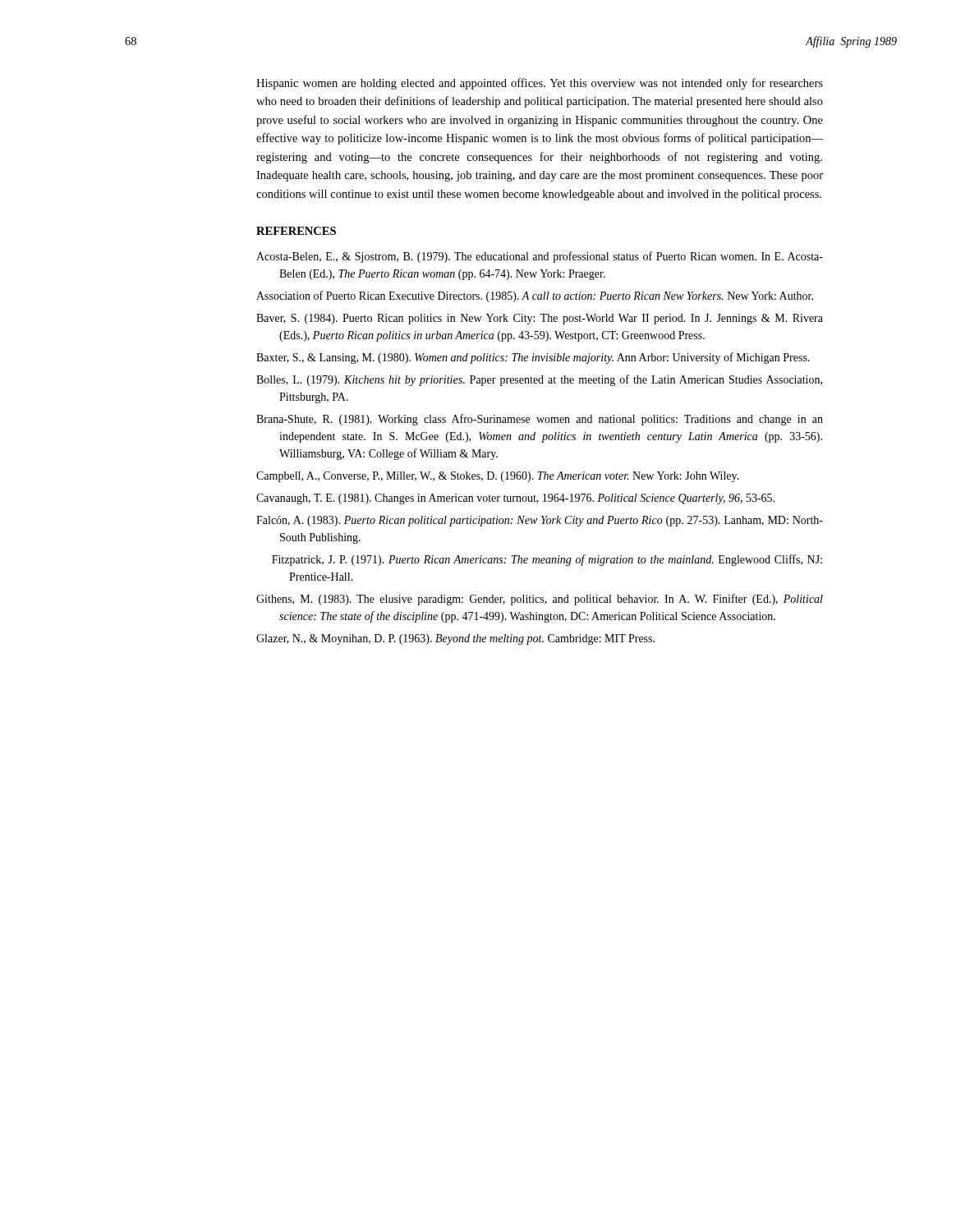Screen dimensions: 1232x956
Task: Find the text block starting "Baxter, S., & Lansing, M."
Action: (x=533, y=358)
